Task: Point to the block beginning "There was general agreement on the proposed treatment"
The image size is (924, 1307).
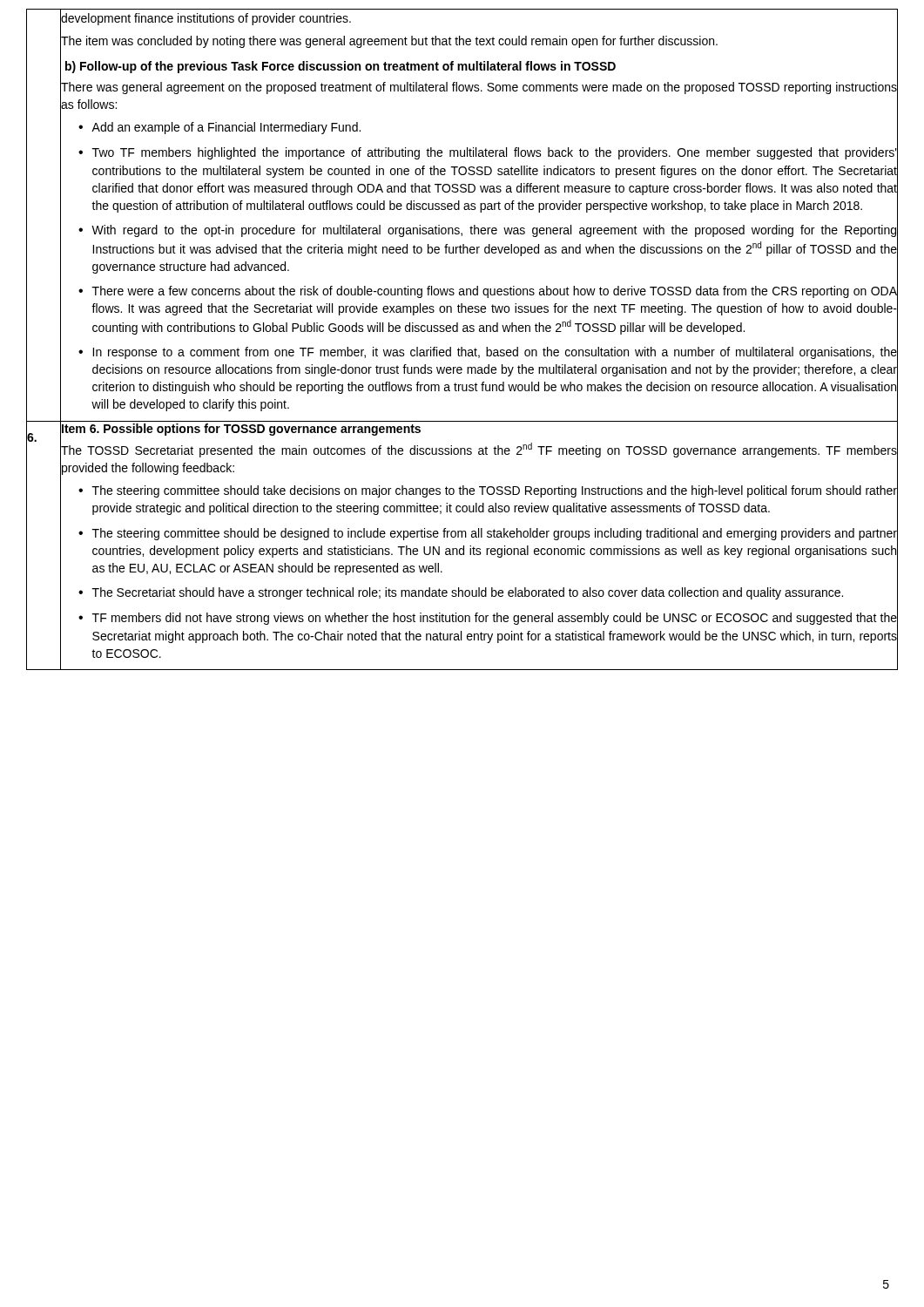Action: [479, 96]
